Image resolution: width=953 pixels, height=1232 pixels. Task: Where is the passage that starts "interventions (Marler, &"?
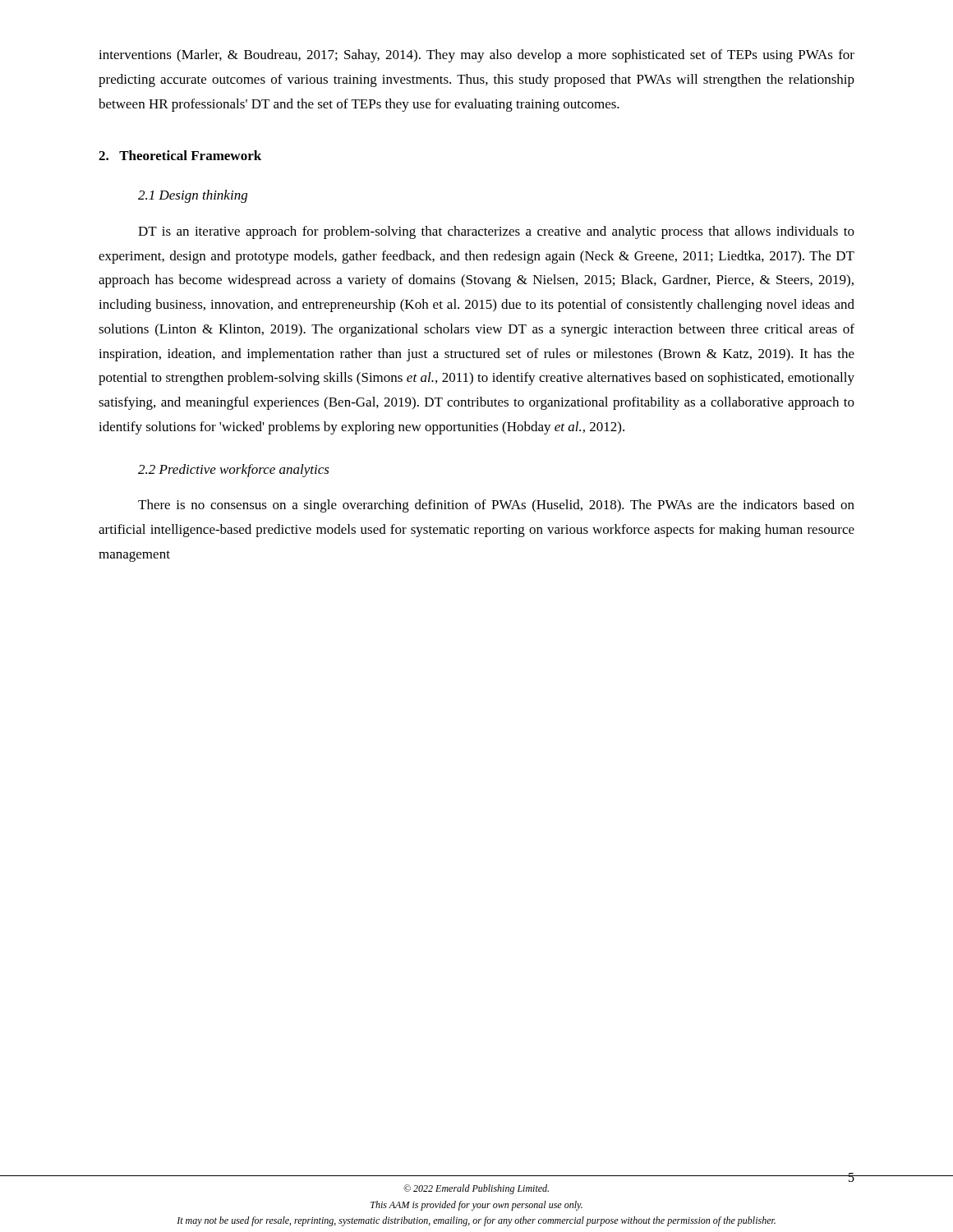pyautogui.click(x=476, y=79)
